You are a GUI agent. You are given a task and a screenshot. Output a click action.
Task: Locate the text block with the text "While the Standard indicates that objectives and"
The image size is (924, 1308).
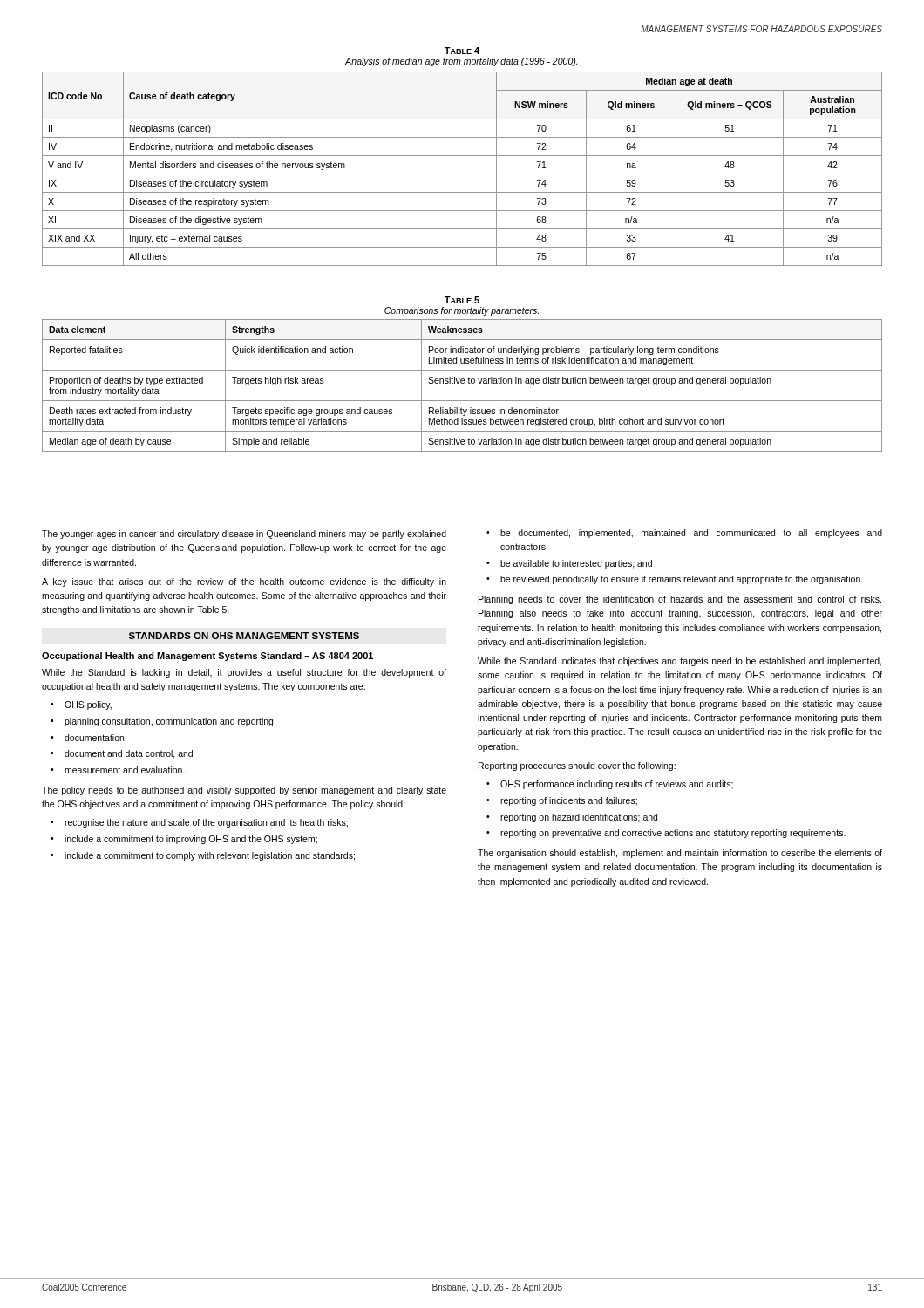(x=680, y=704)
